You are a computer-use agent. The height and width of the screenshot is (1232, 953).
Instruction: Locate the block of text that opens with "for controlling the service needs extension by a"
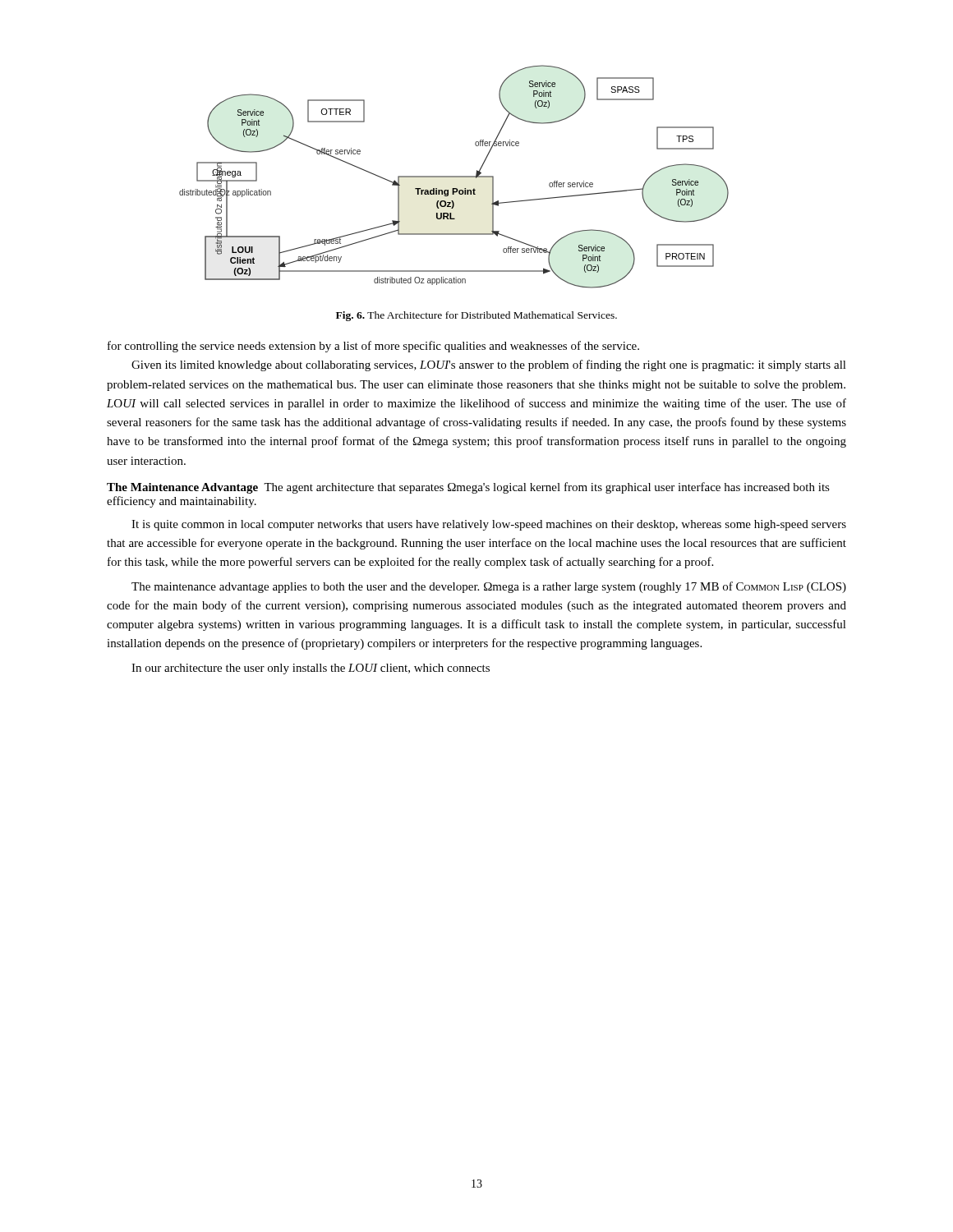click(x=476, y=404)
